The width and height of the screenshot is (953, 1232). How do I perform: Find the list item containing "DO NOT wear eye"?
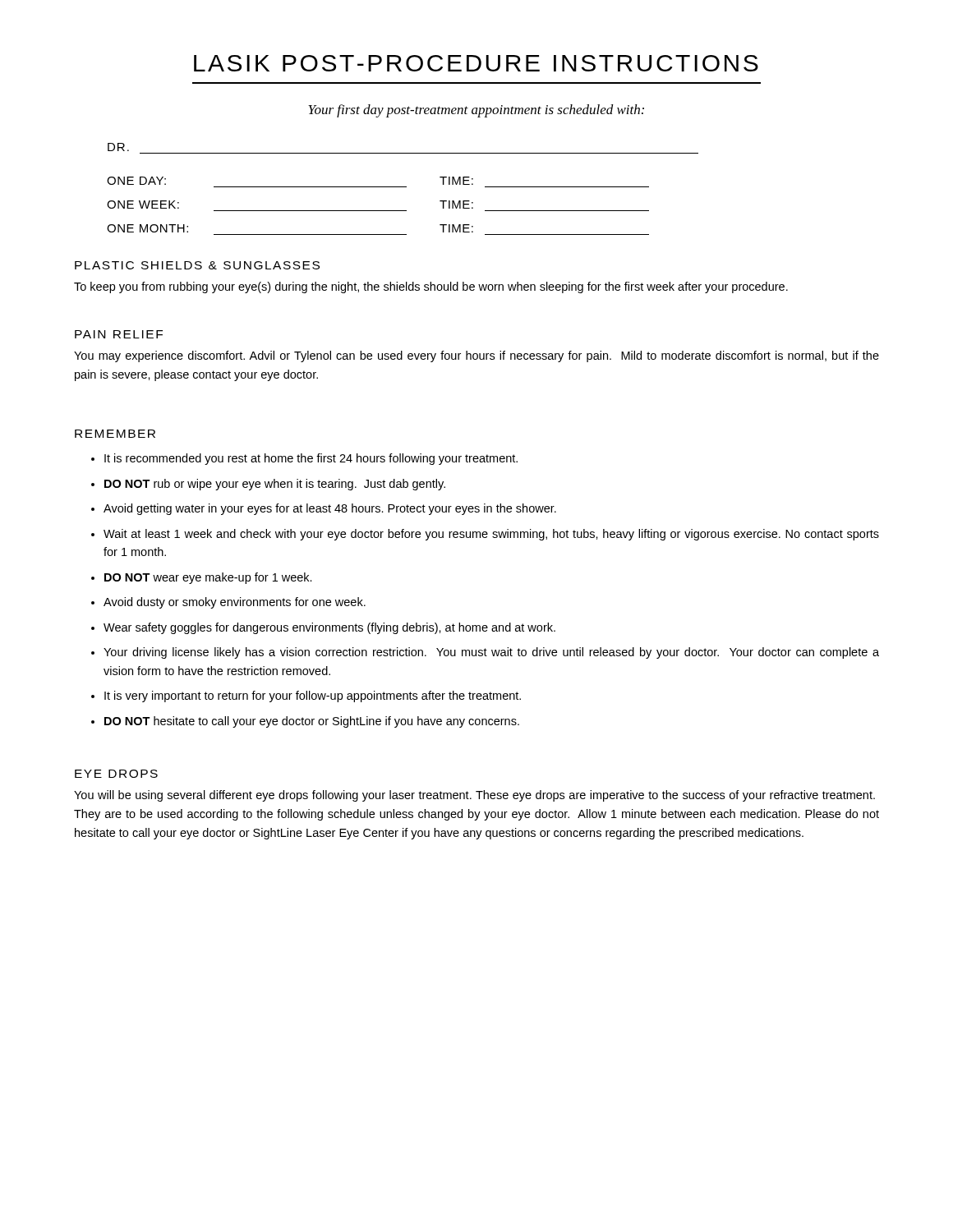pyautogui.click(x=208, y=577)
